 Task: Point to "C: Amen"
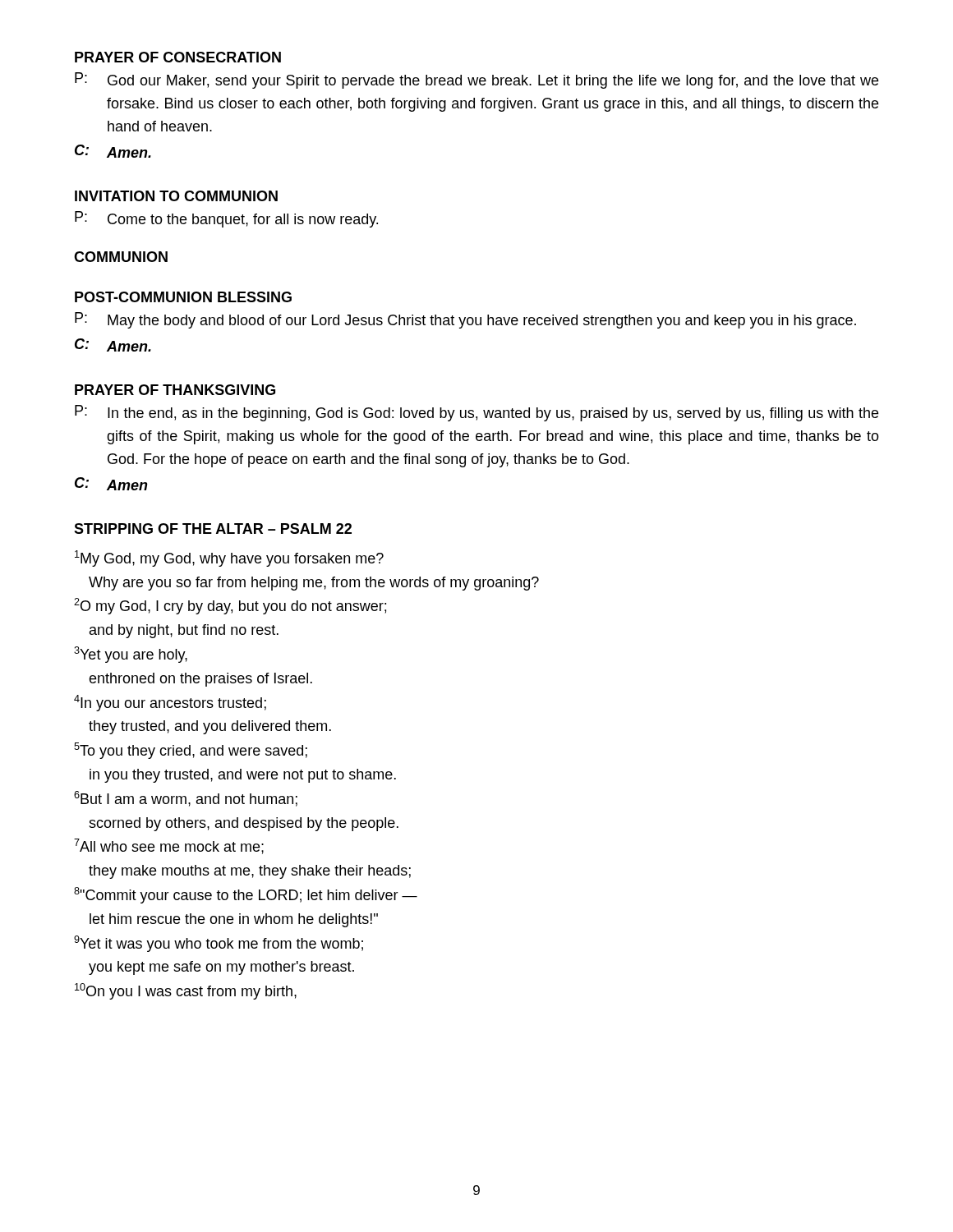pyautogui.click(x=111, y=486)
